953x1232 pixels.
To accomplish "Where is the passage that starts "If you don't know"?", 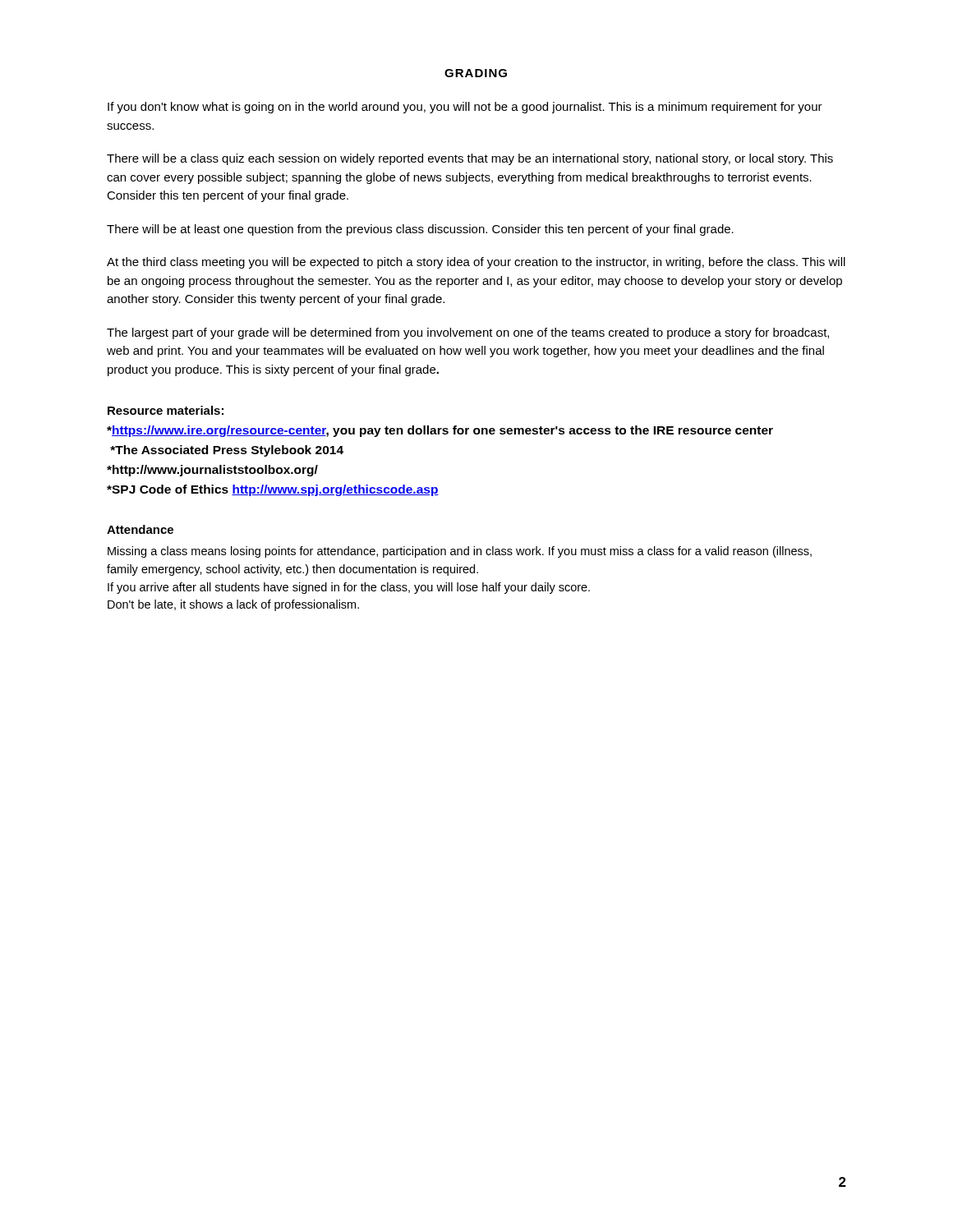I will (464, 116).
